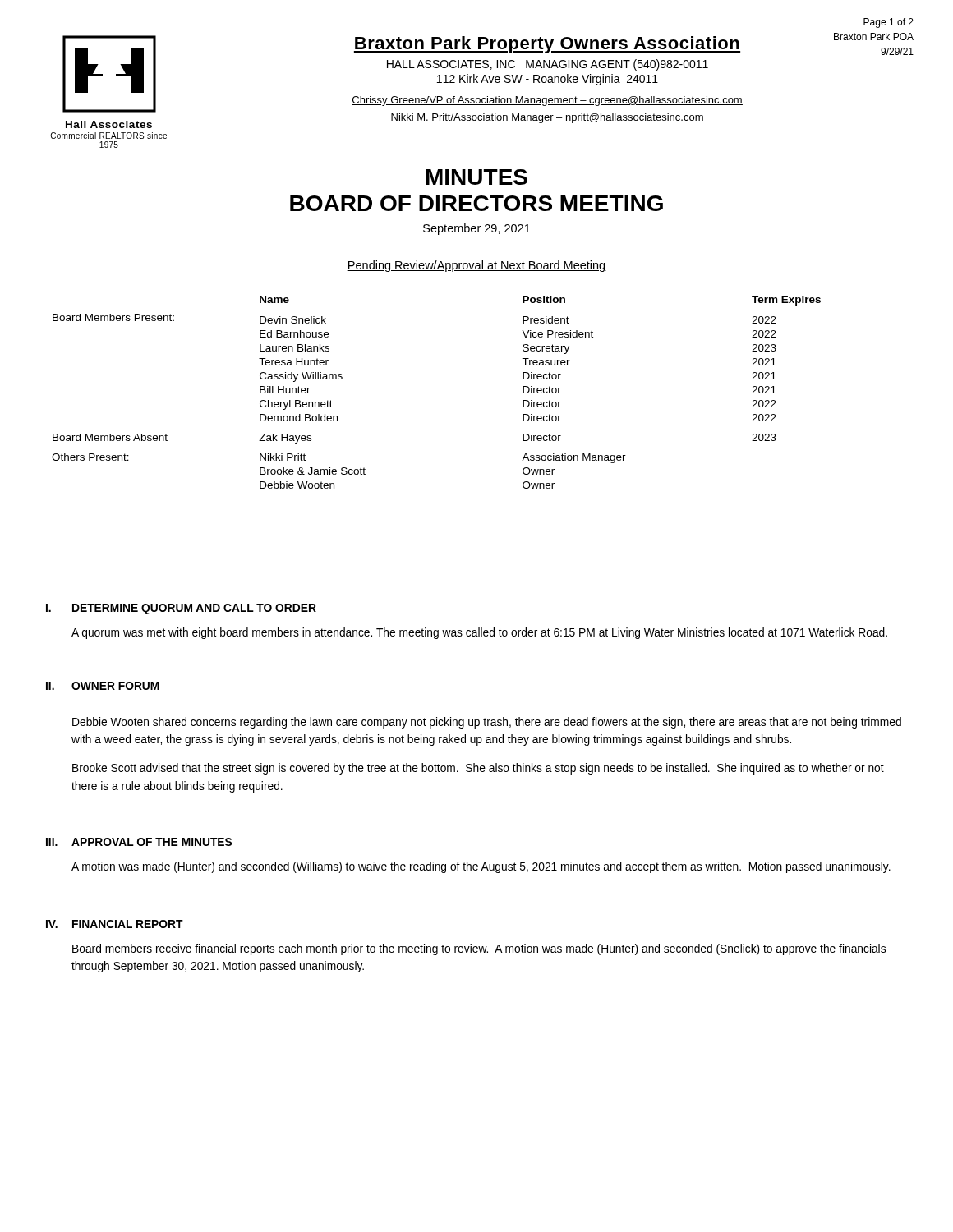
Task: Locate the table with the text "Term Expires"
Action: [476, 392]
